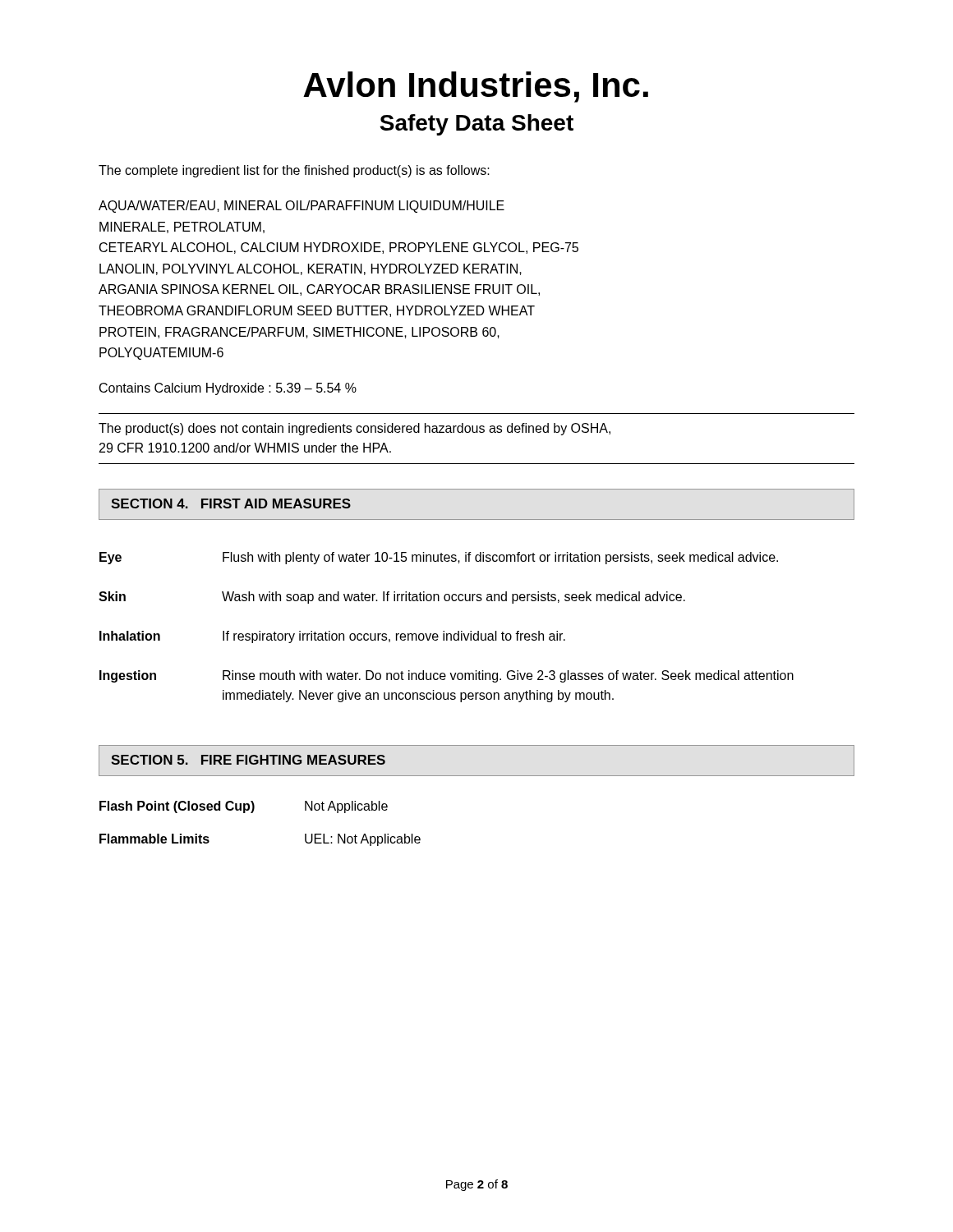Click the passage that begins "Eye Flush with plenty of water 10-15"
The height and width of the screenshot is (1232, 953).
pos(476,562)
